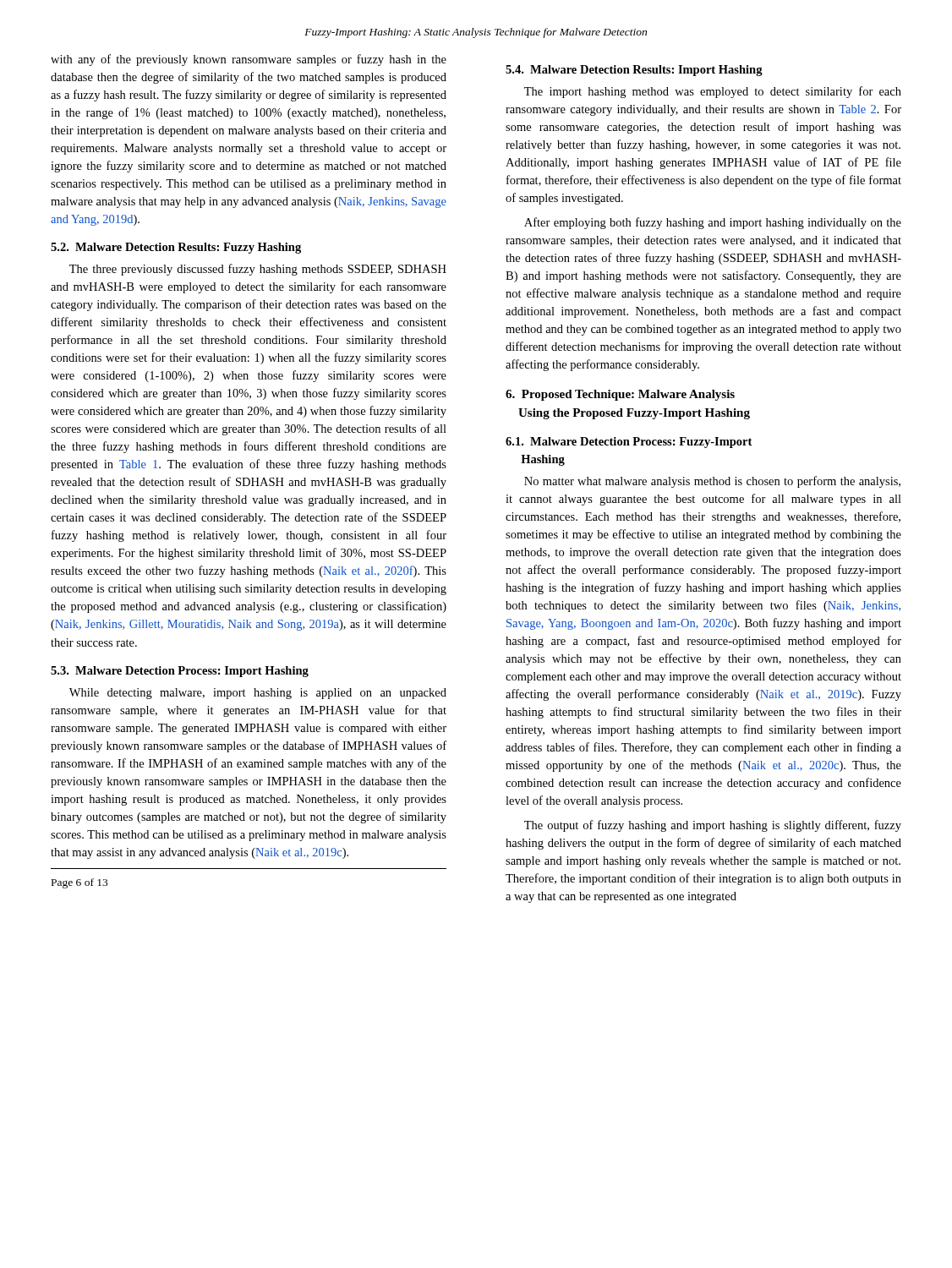Screen dimensions: 1268x952
Task: Locate the block of text that opens with "with any of the"
Action: (249, 140)
